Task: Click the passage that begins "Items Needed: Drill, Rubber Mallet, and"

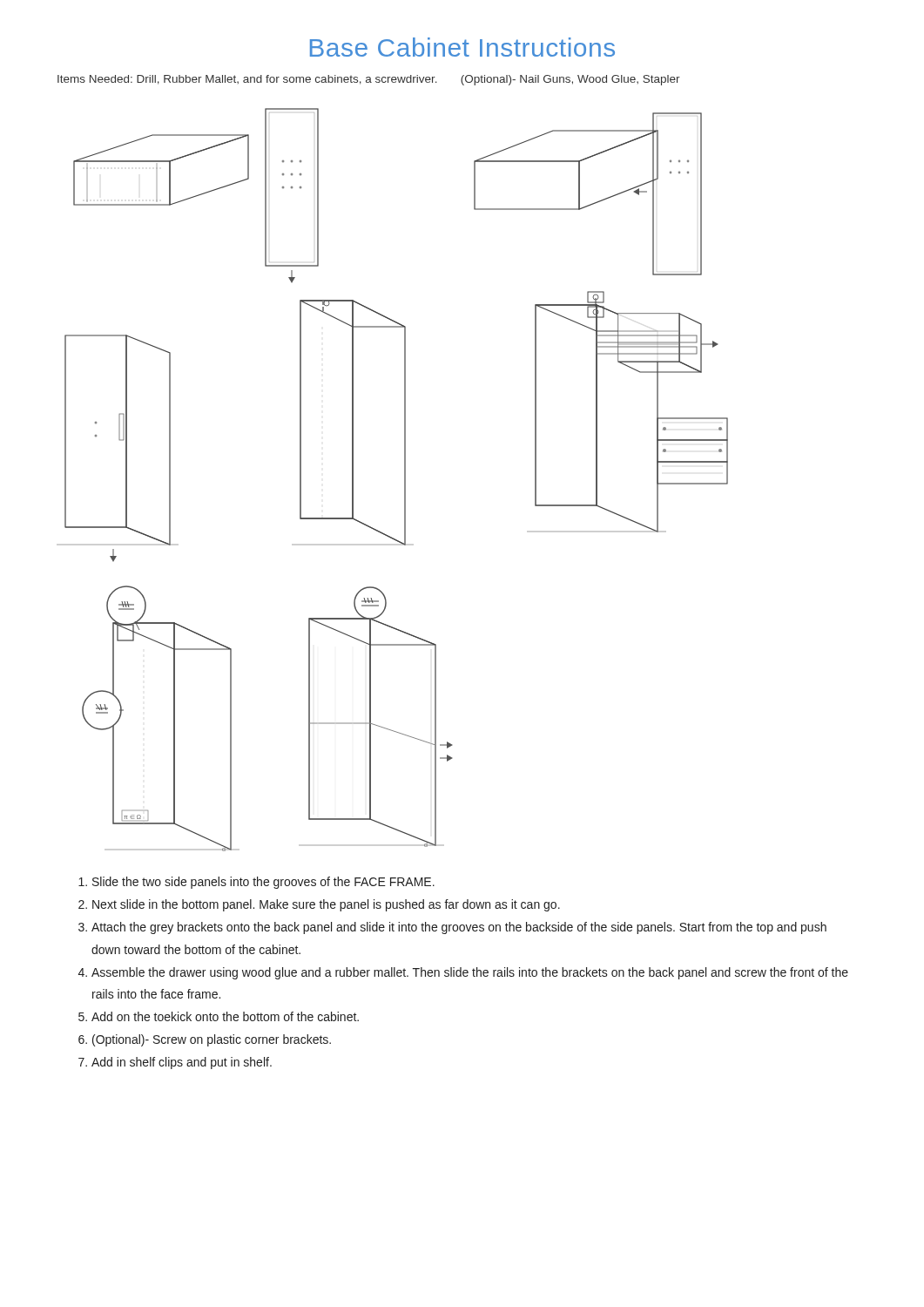Action: point(368,79)
